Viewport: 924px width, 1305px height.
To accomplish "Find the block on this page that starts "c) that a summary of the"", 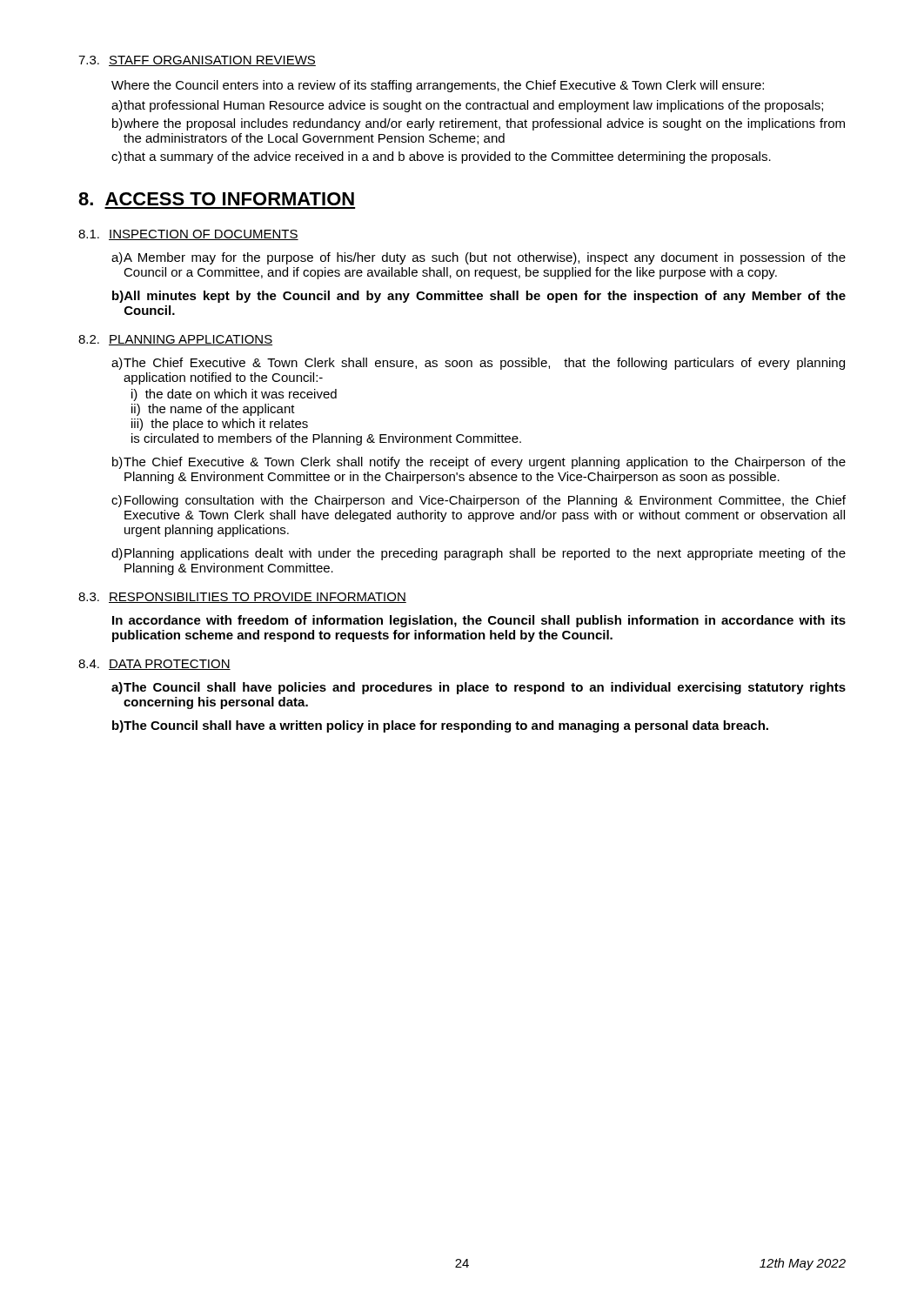I will [462, 156].
